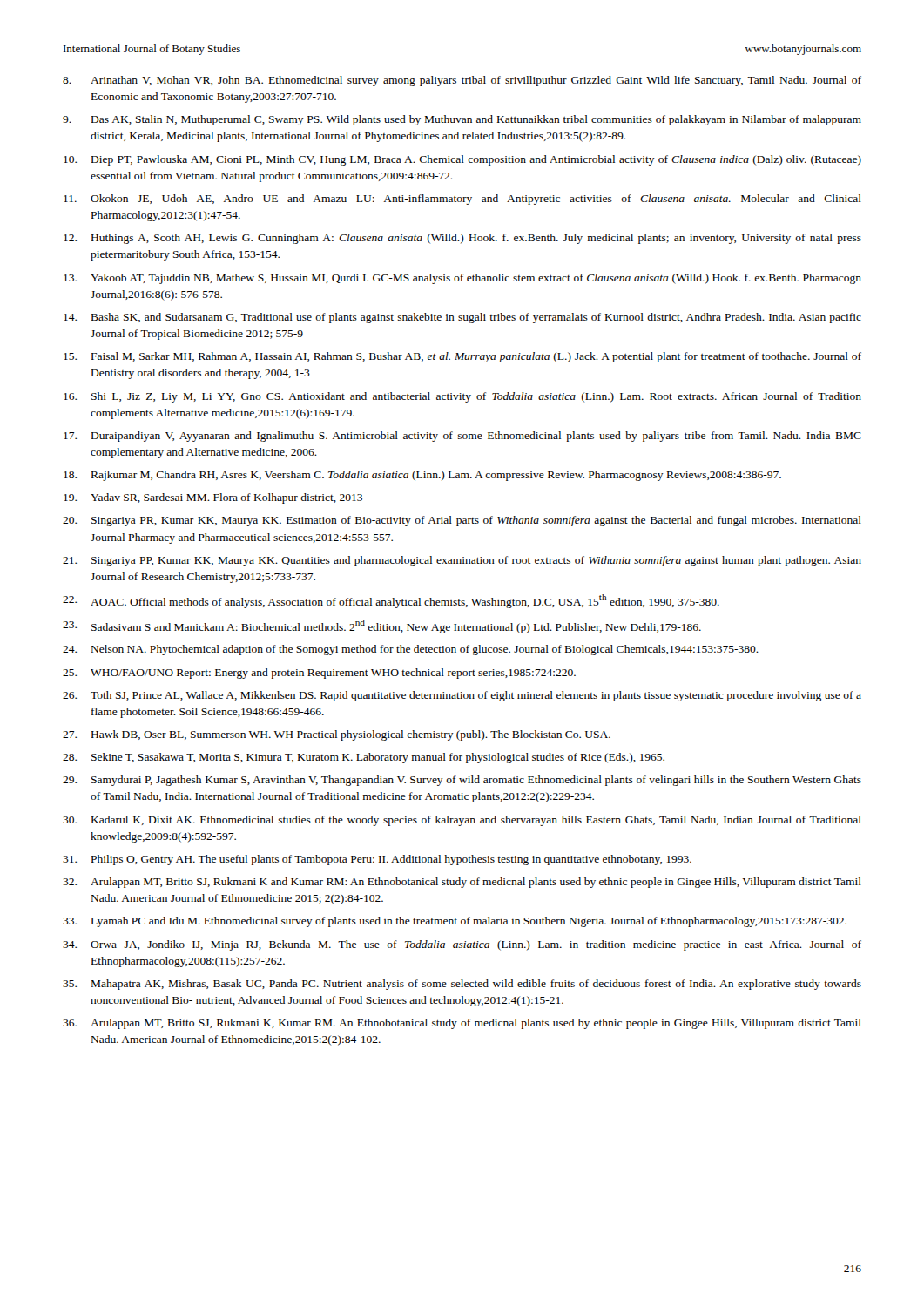
Task: Find the passage starting "32. Arulappan MT,"
Action: click(462, 890)
